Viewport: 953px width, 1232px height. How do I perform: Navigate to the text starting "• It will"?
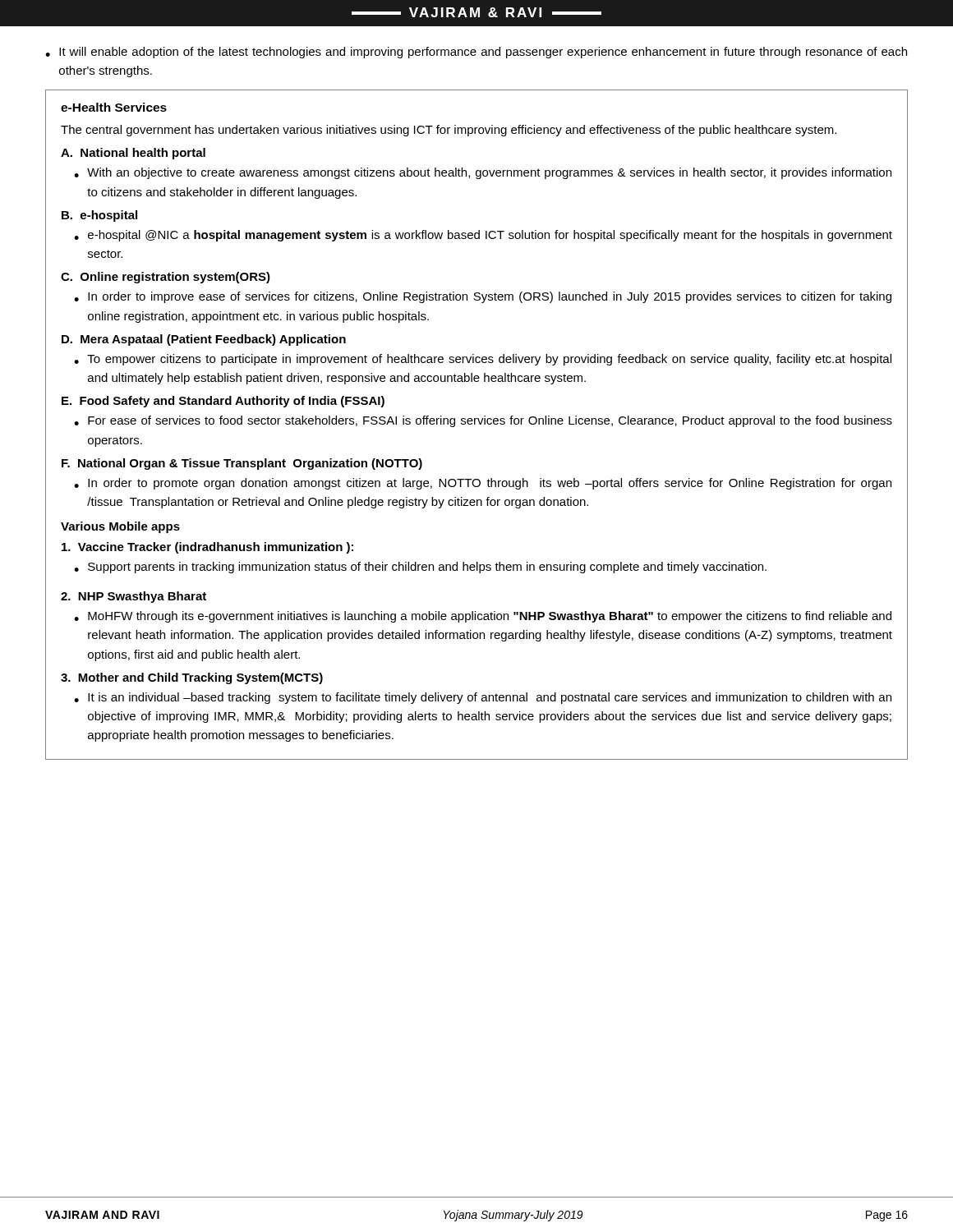[476, 61]
